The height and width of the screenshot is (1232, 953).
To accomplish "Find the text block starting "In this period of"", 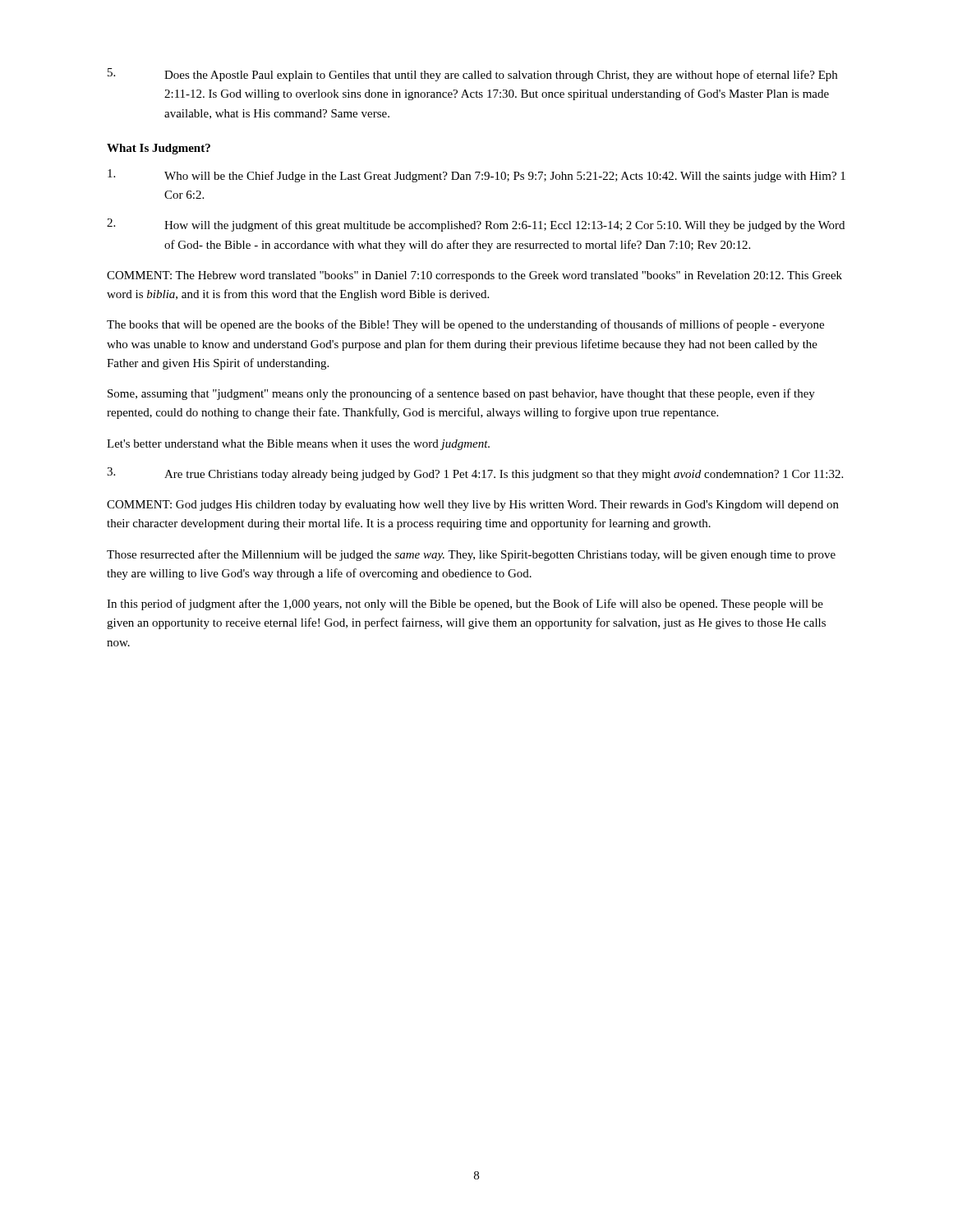I will coord(466,623).
